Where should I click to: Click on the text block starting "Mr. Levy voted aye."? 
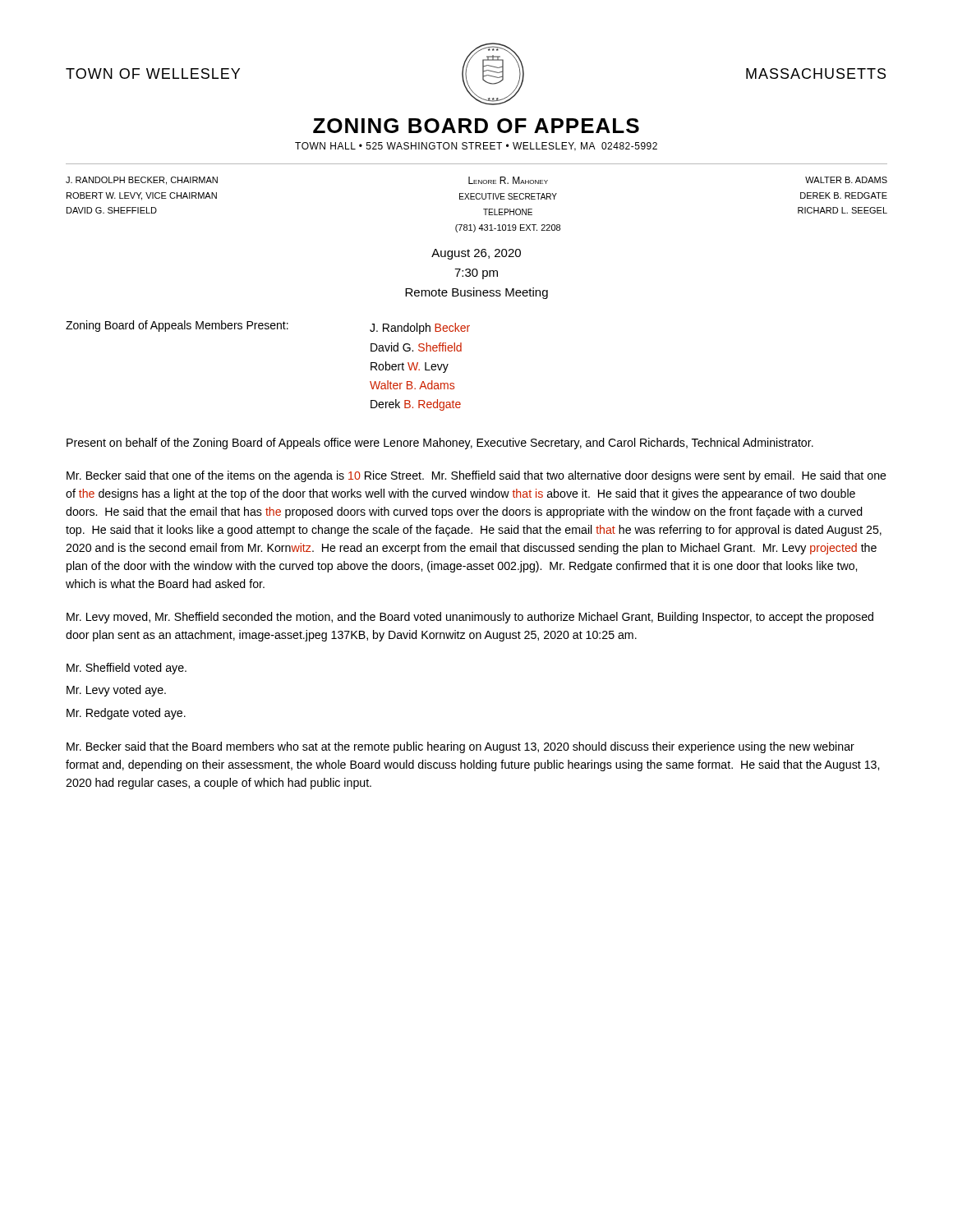coord(116,690)
